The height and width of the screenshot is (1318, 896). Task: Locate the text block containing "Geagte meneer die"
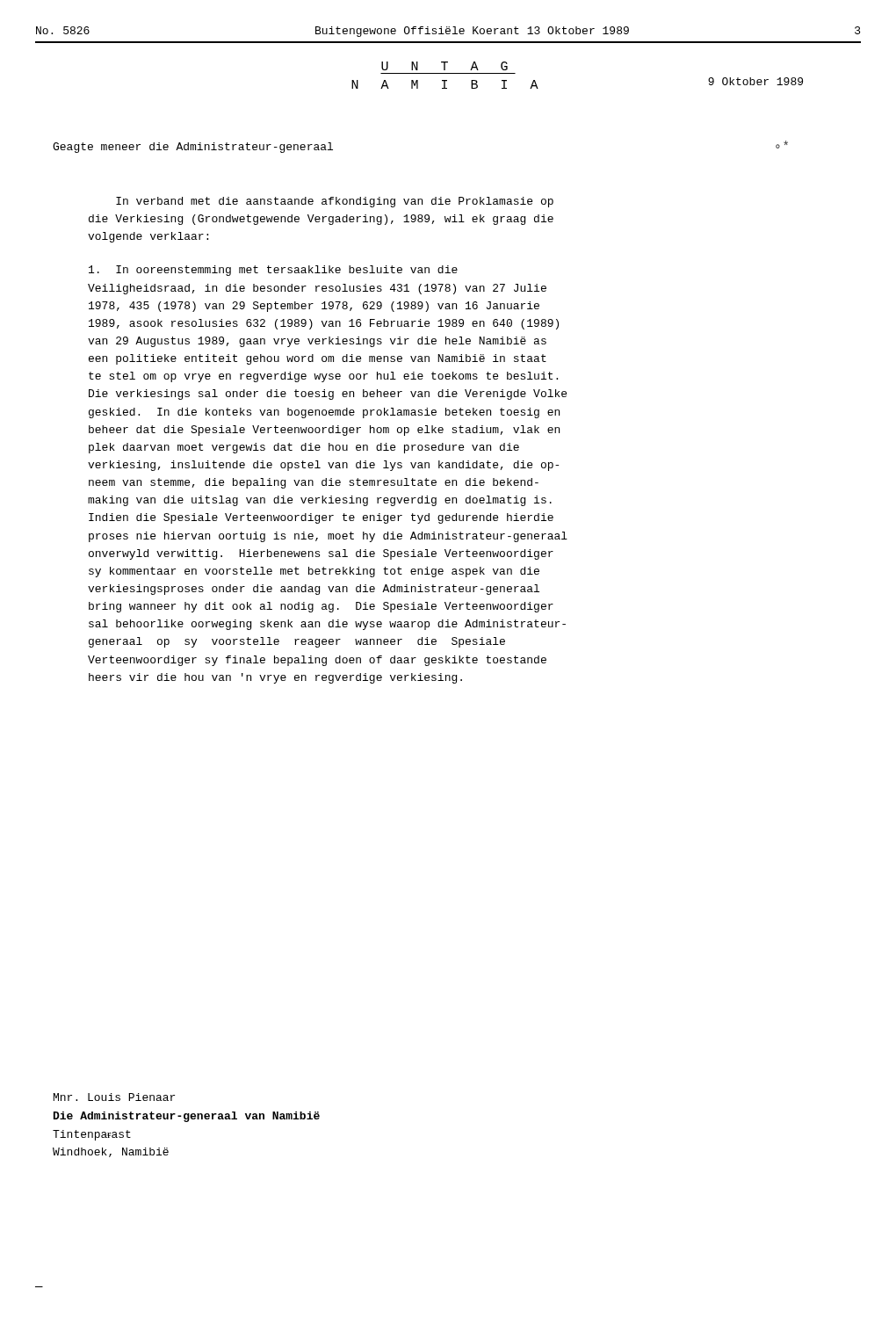tap(193, 147)
